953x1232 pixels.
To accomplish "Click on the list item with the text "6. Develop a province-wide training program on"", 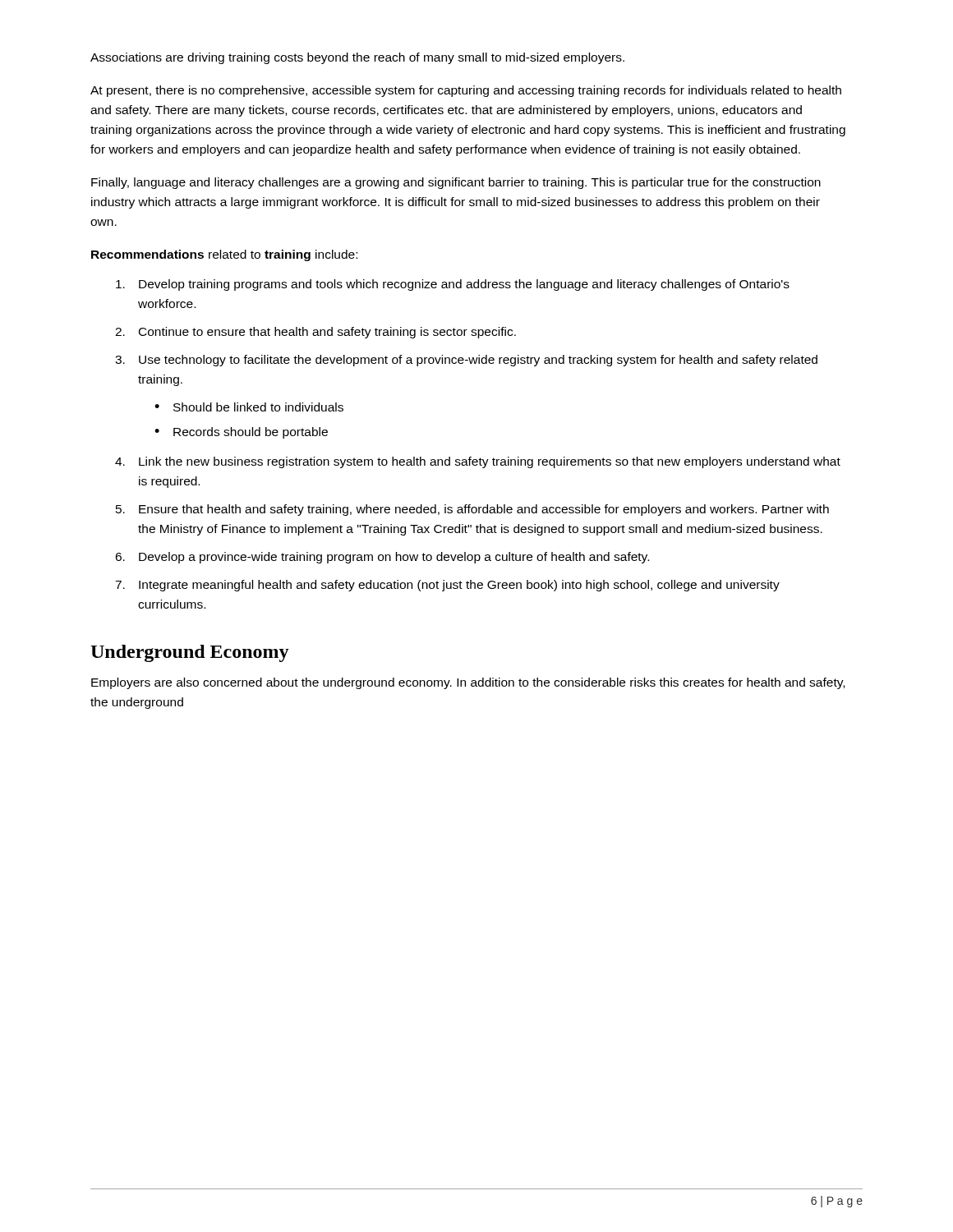I will tap(481, 557).
